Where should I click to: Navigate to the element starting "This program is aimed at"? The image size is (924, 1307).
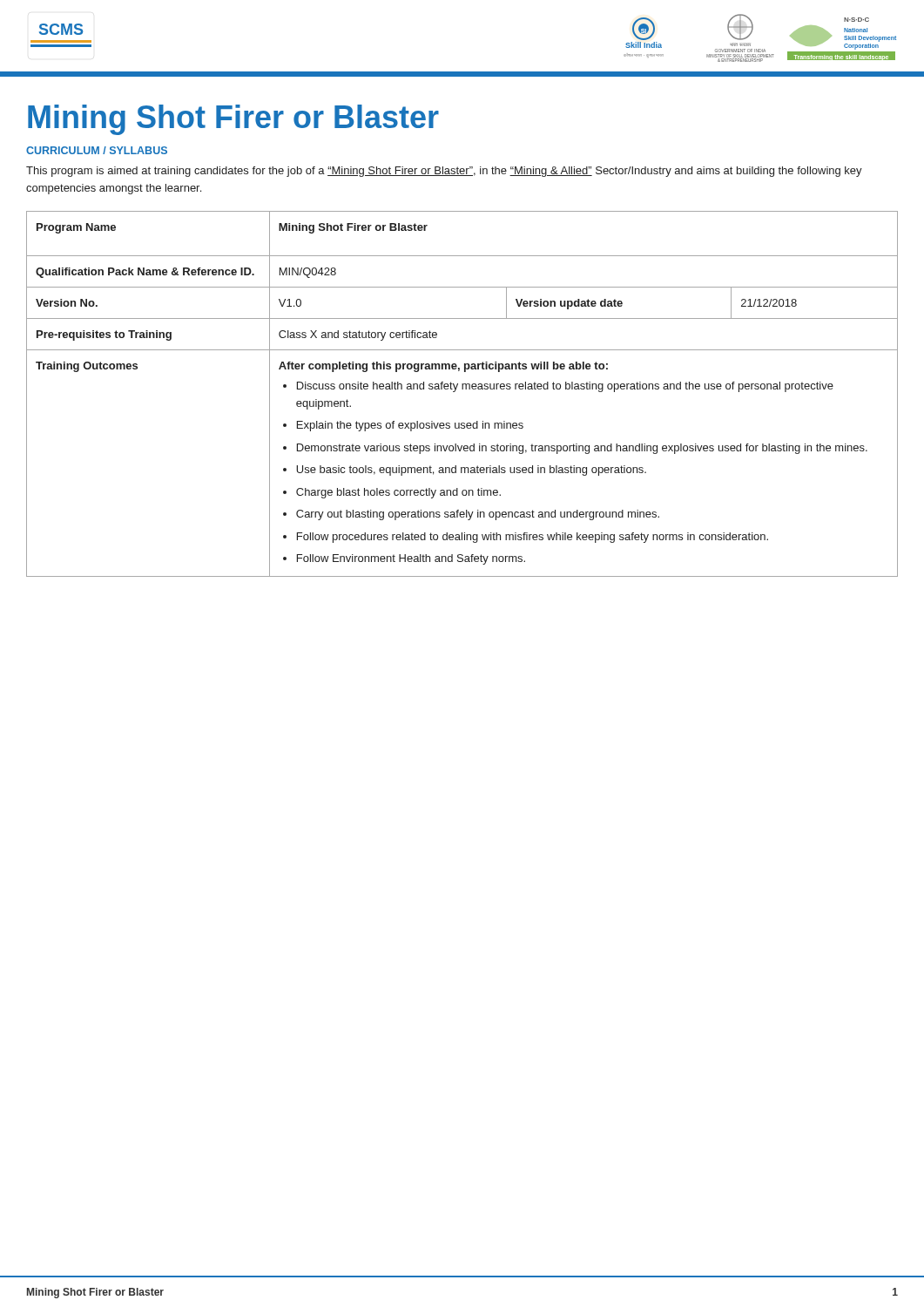[444, 179]
